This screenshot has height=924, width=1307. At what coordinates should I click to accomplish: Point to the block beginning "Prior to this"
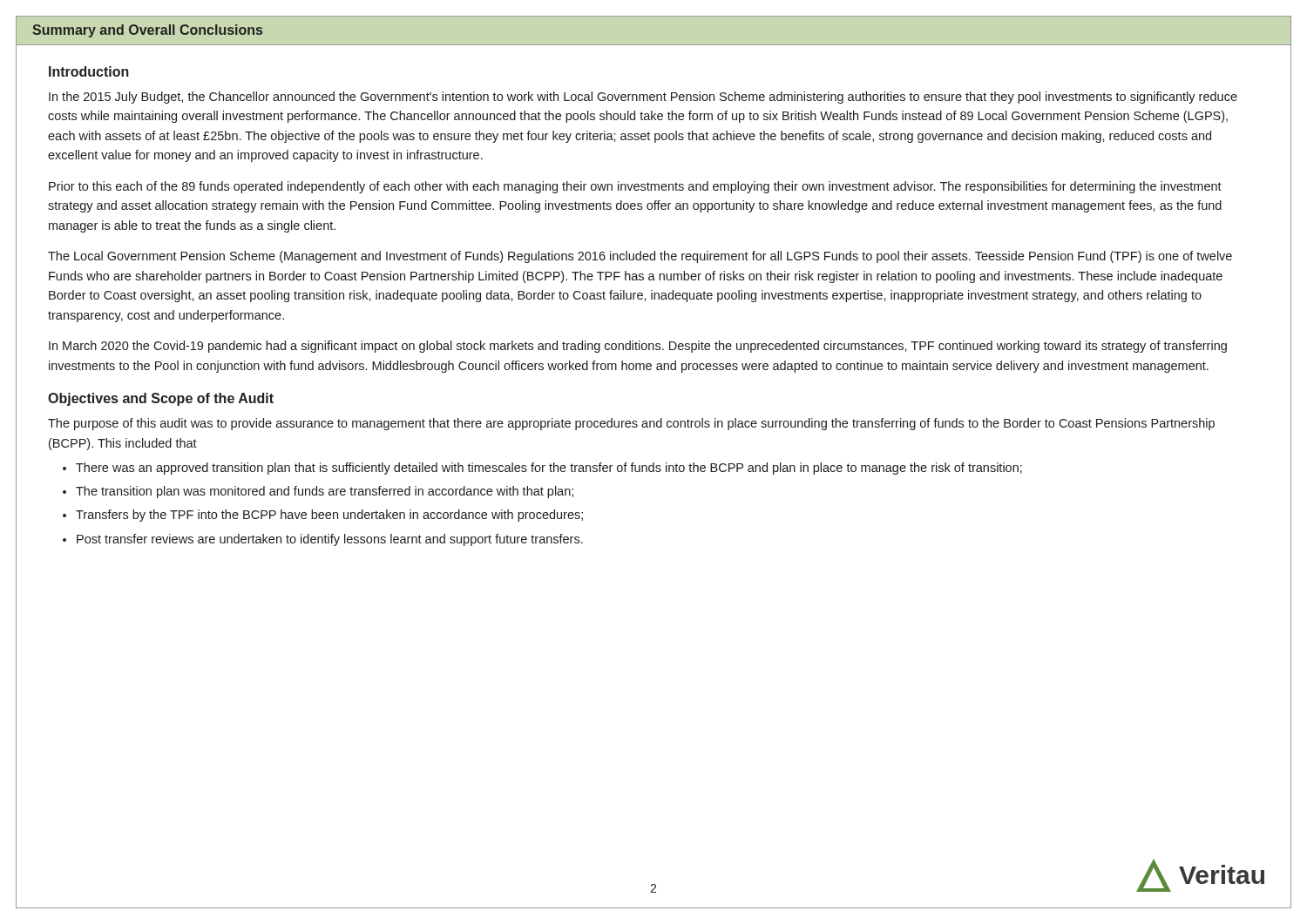[635, 206]
